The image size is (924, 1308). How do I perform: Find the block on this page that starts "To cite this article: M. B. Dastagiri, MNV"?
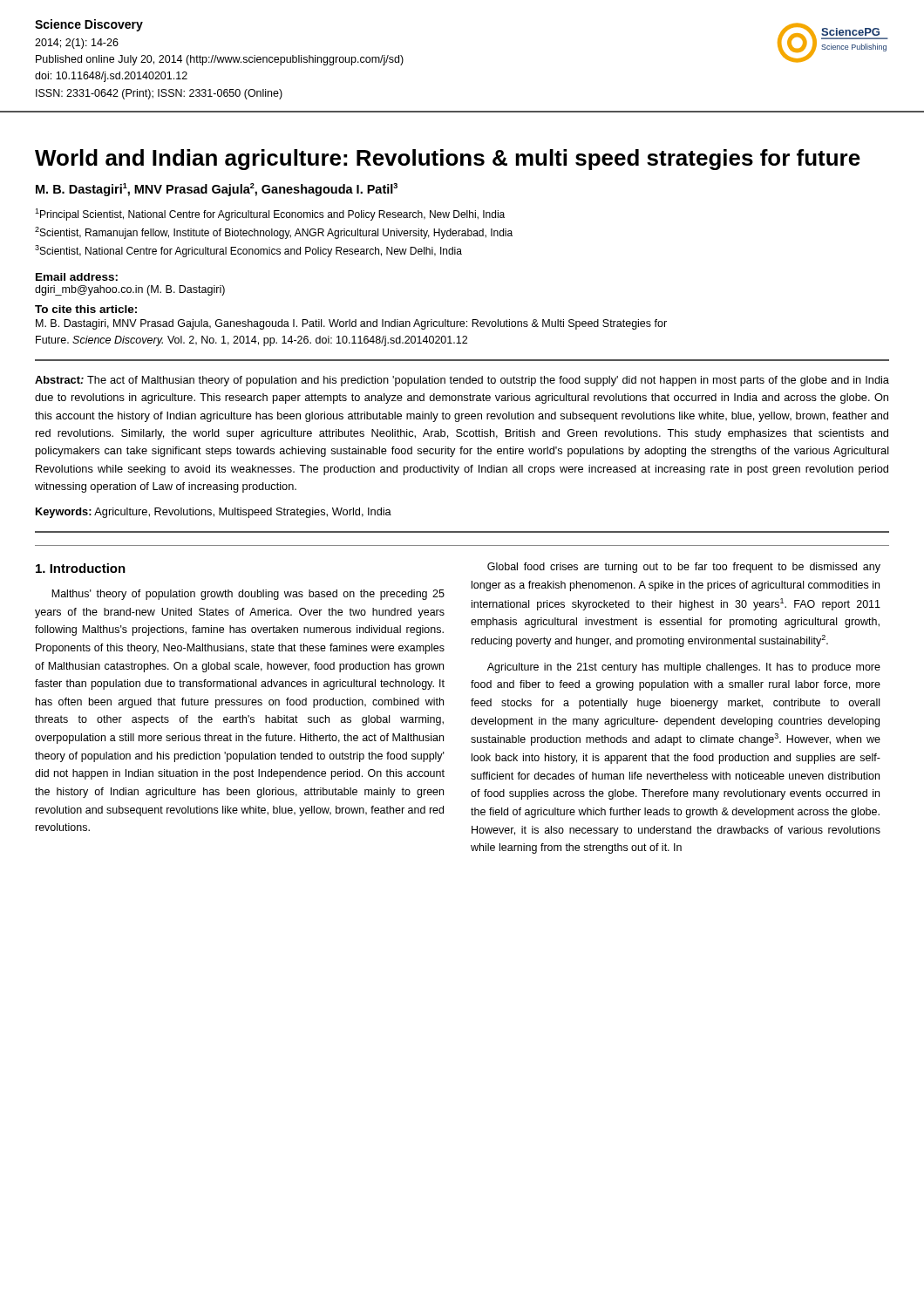pos(462,326)
